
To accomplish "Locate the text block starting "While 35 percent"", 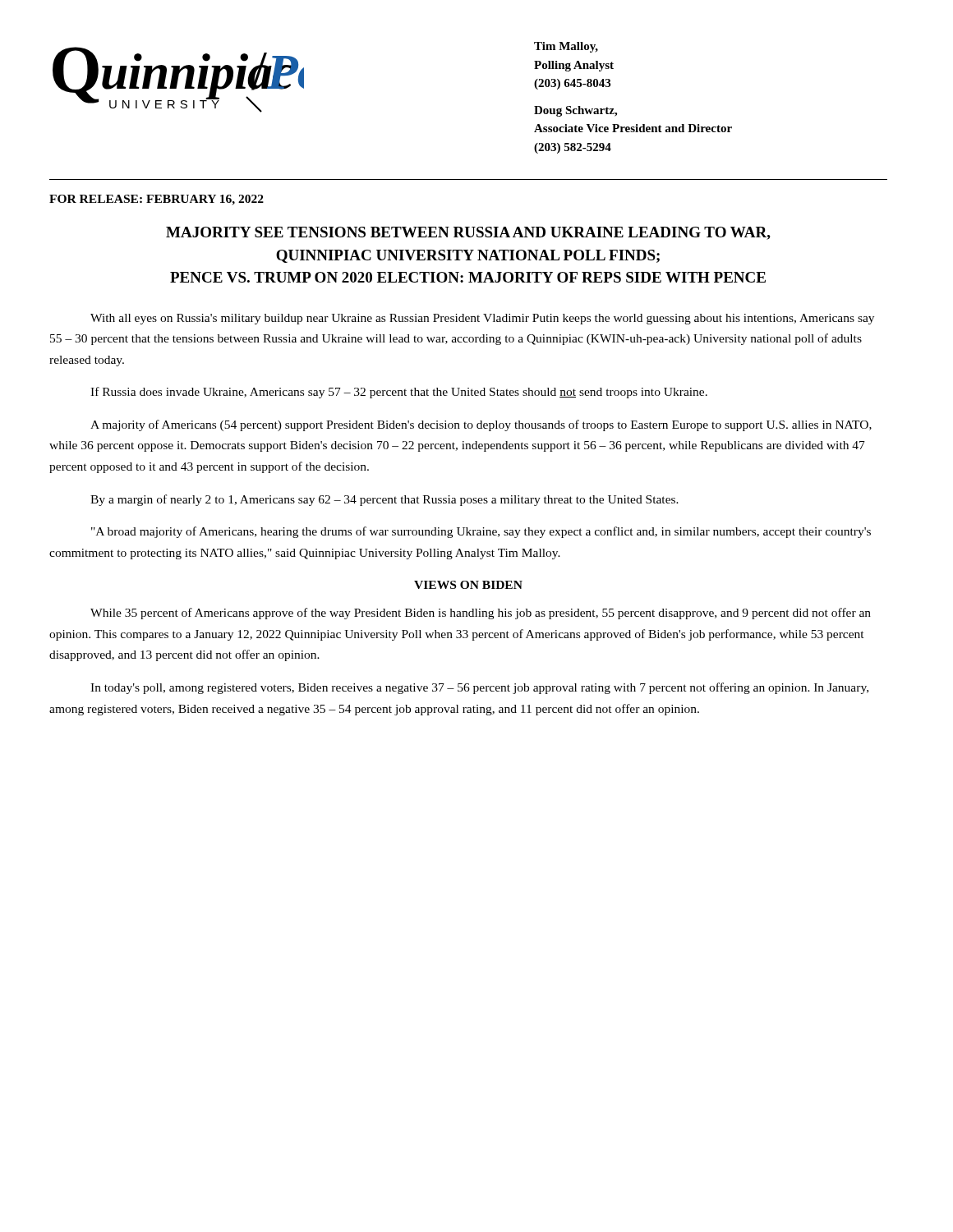I will pos(460,633).
